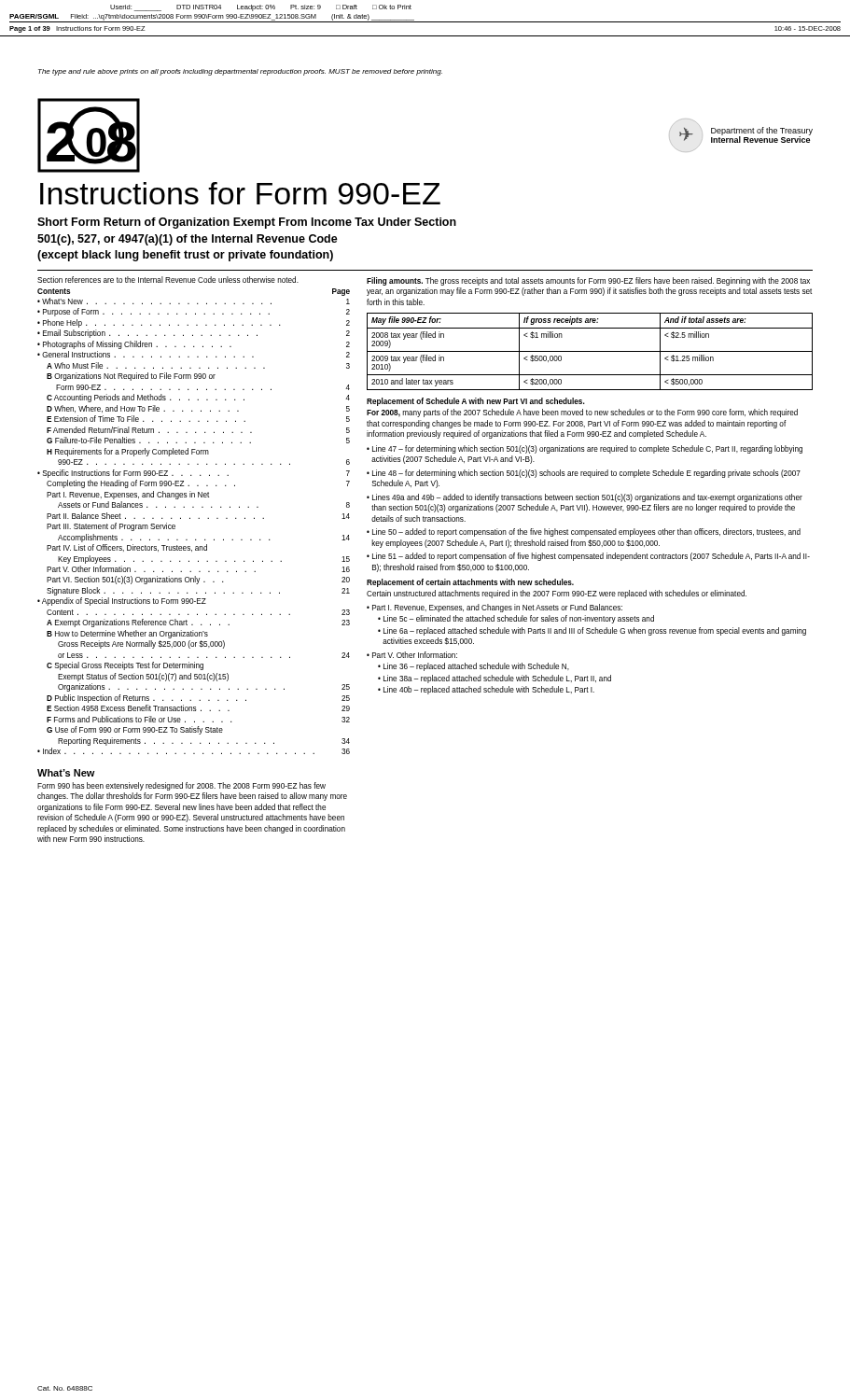The image size is (850, 1400).
Task: Click on the element starting "• Line 47 – for determining which"
Action: coord(590,455)
